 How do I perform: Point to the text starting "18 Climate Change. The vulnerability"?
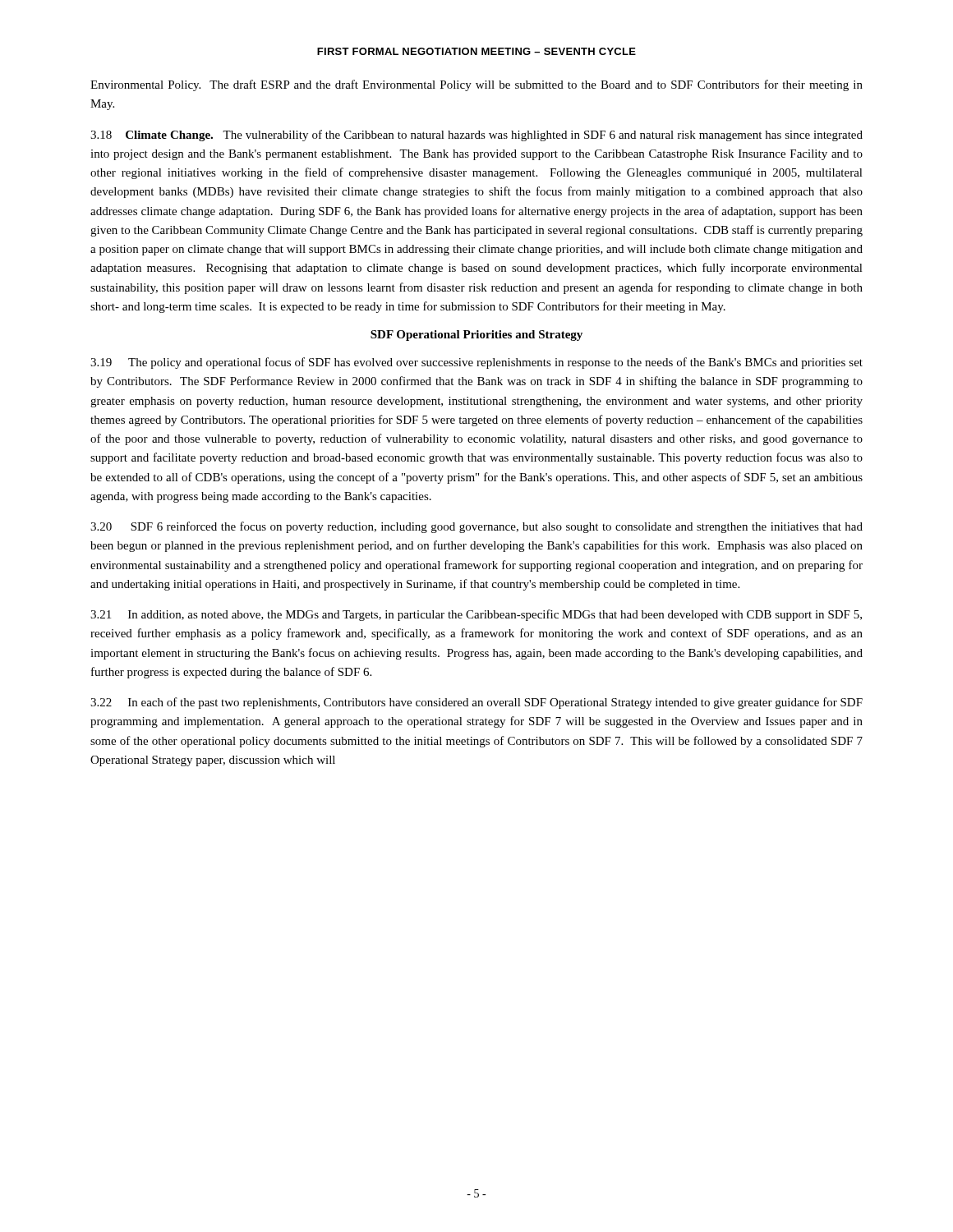(x=476, y=220)
